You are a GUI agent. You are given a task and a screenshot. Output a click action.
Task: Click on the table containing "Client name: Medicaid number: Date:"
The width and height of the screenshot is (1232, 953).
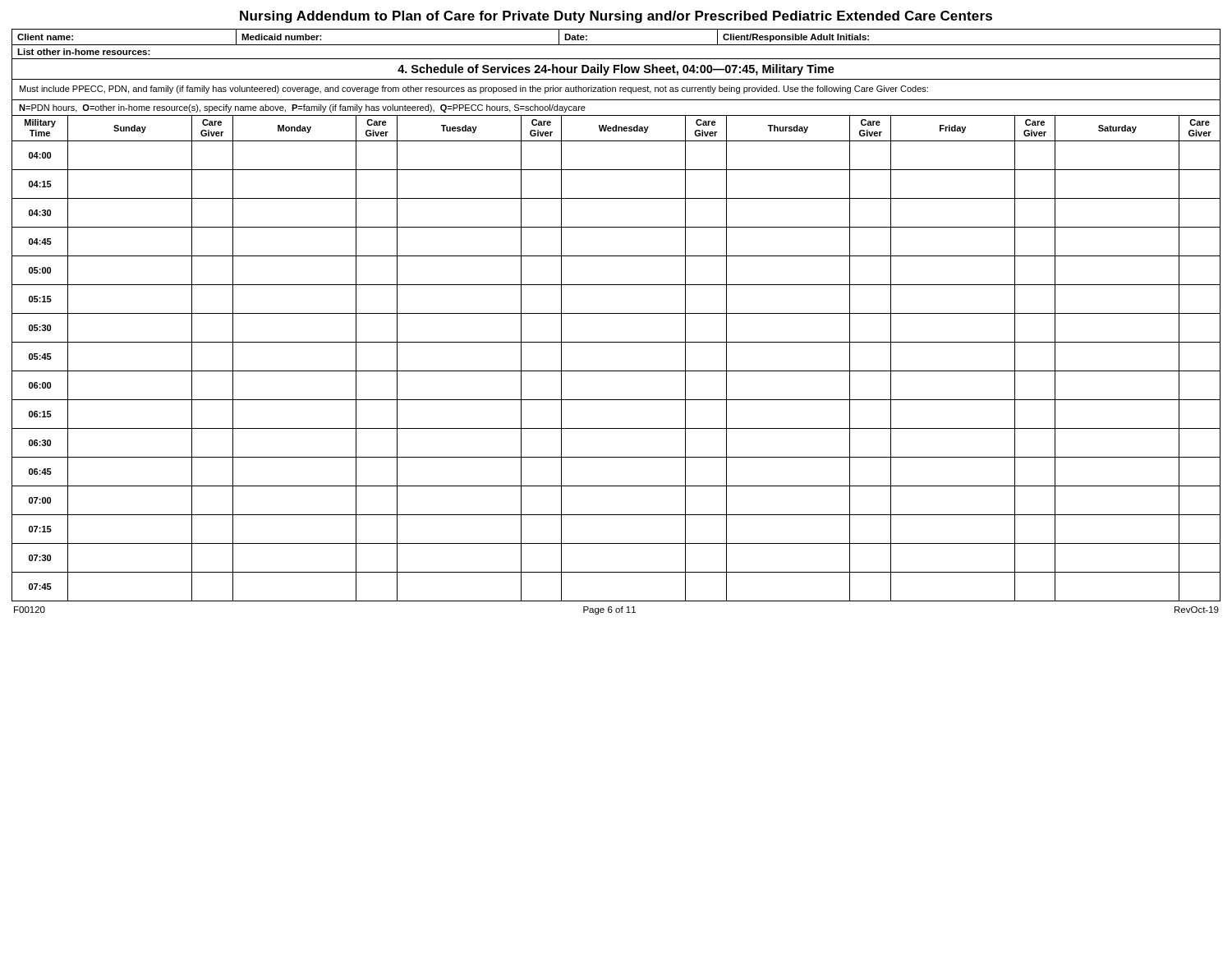(616, 44)
